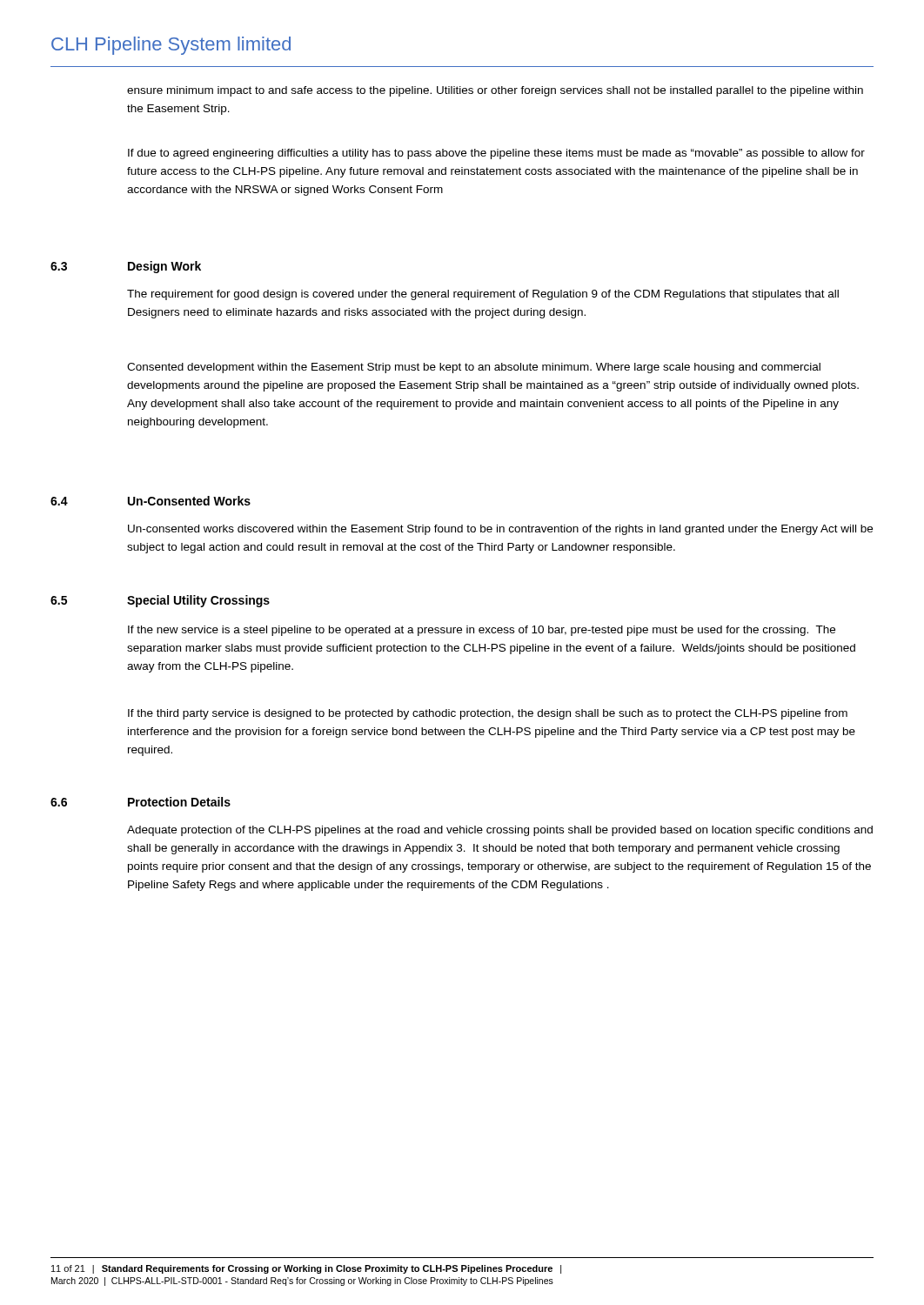Select the text starting "If due to"
The width and height of the screenshot is (924, 1305).
pyautogui.click(x=496, y=171)
